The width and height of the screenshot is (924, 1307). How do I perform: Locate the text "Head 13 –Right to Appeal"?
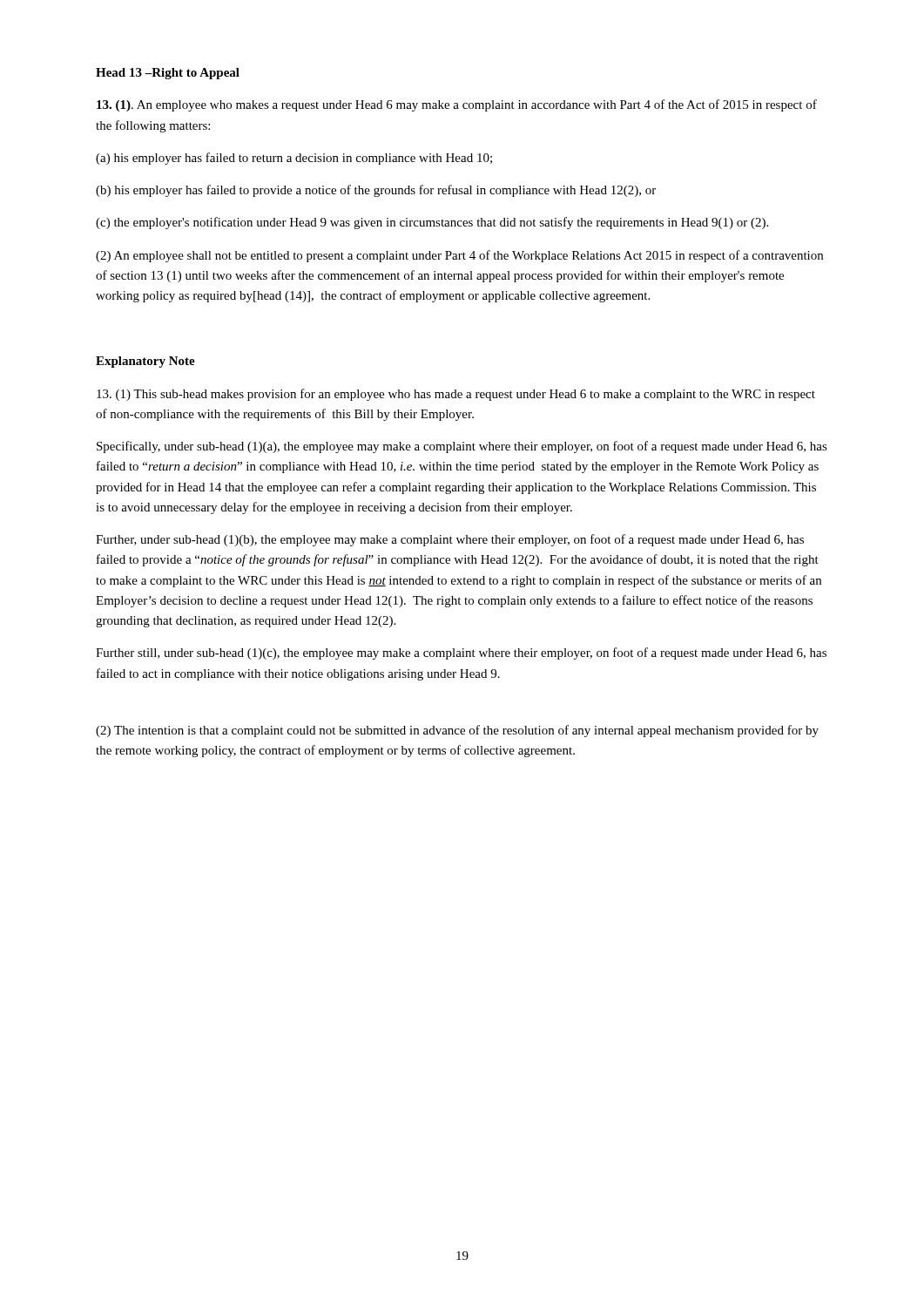(x=168, y=72)
